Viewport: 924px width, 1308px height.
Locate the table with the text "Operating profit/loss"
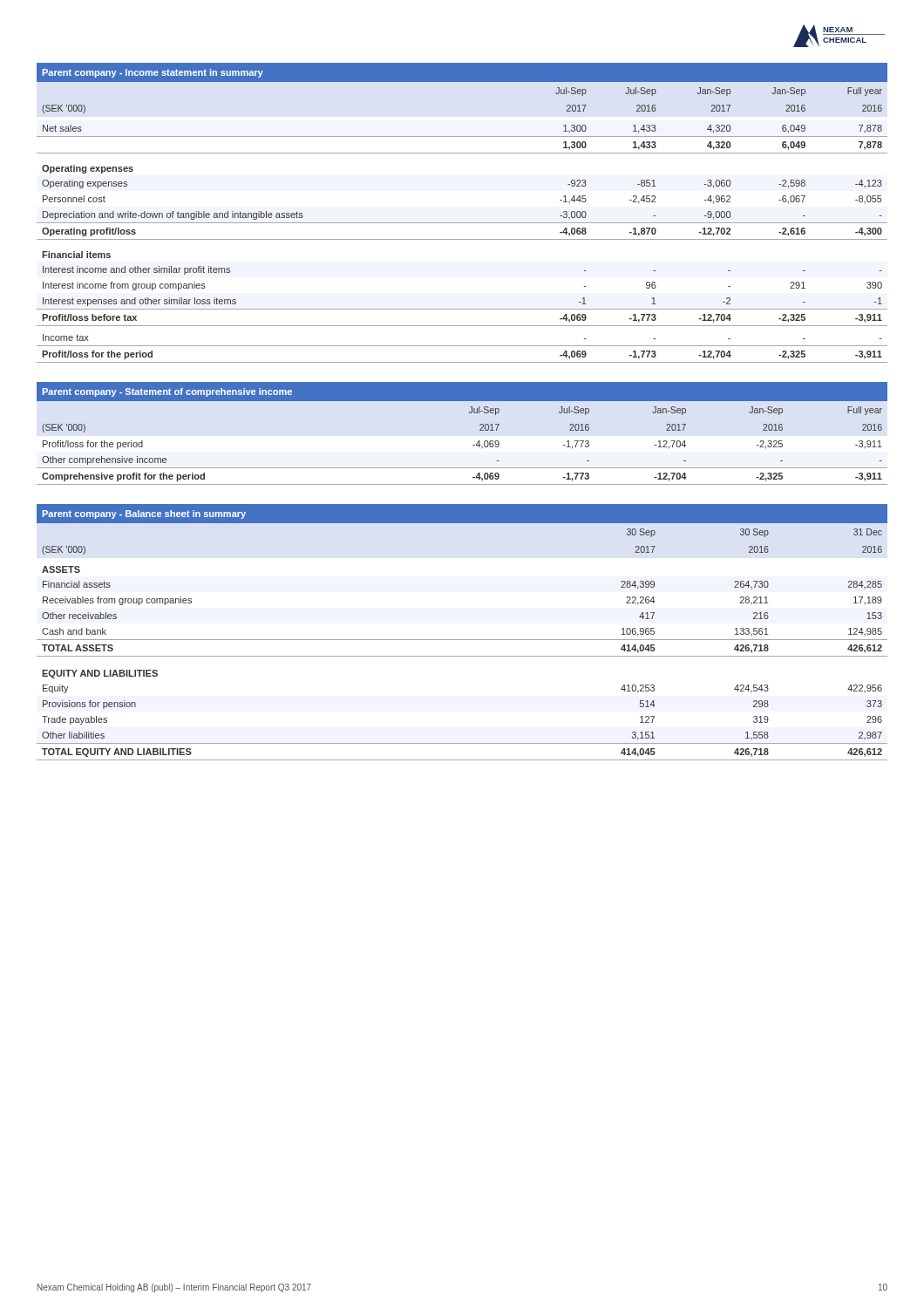point(462,213)
